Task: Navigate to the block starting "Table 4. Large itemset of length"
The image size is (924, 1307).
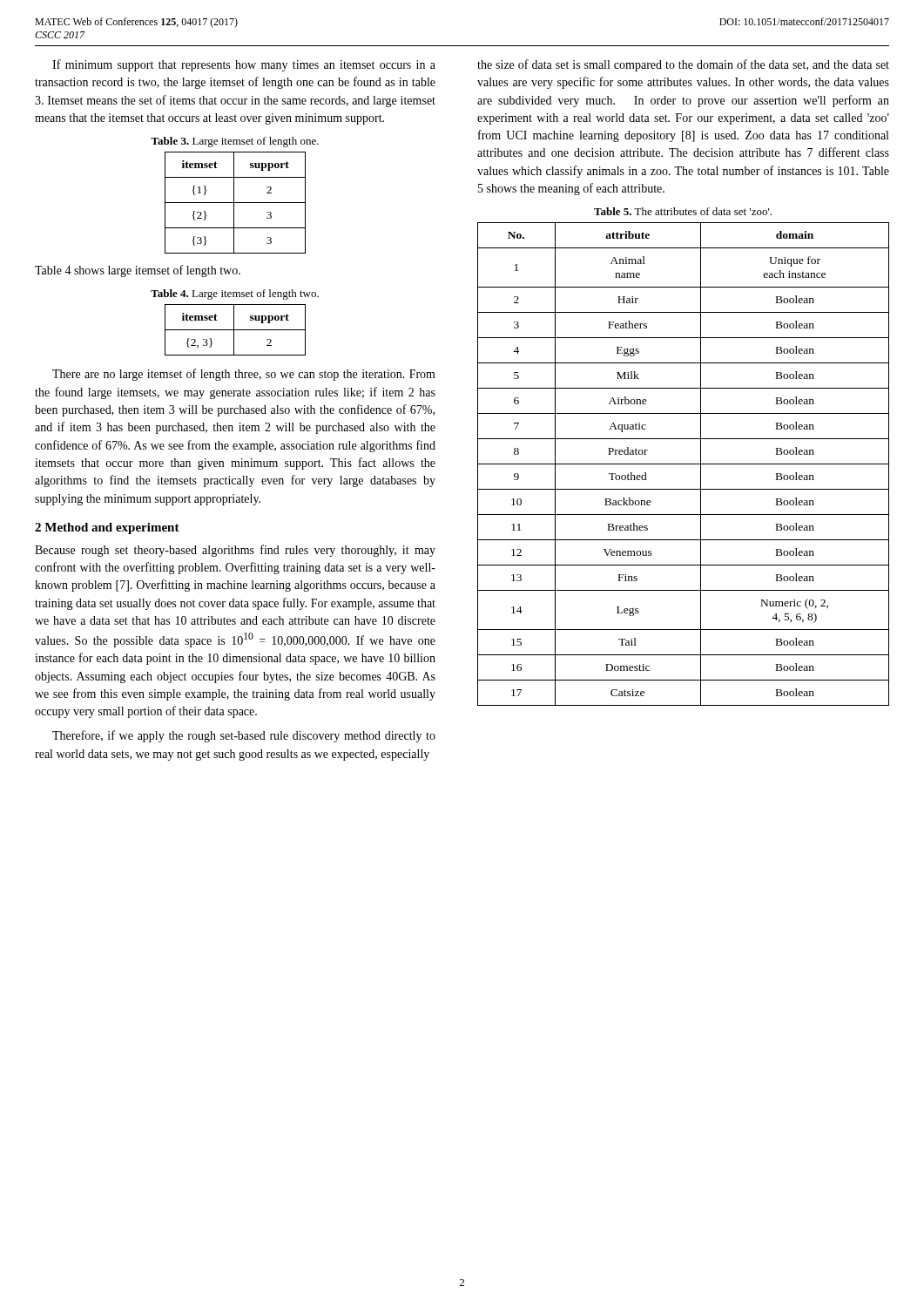Action: [235, 294]
